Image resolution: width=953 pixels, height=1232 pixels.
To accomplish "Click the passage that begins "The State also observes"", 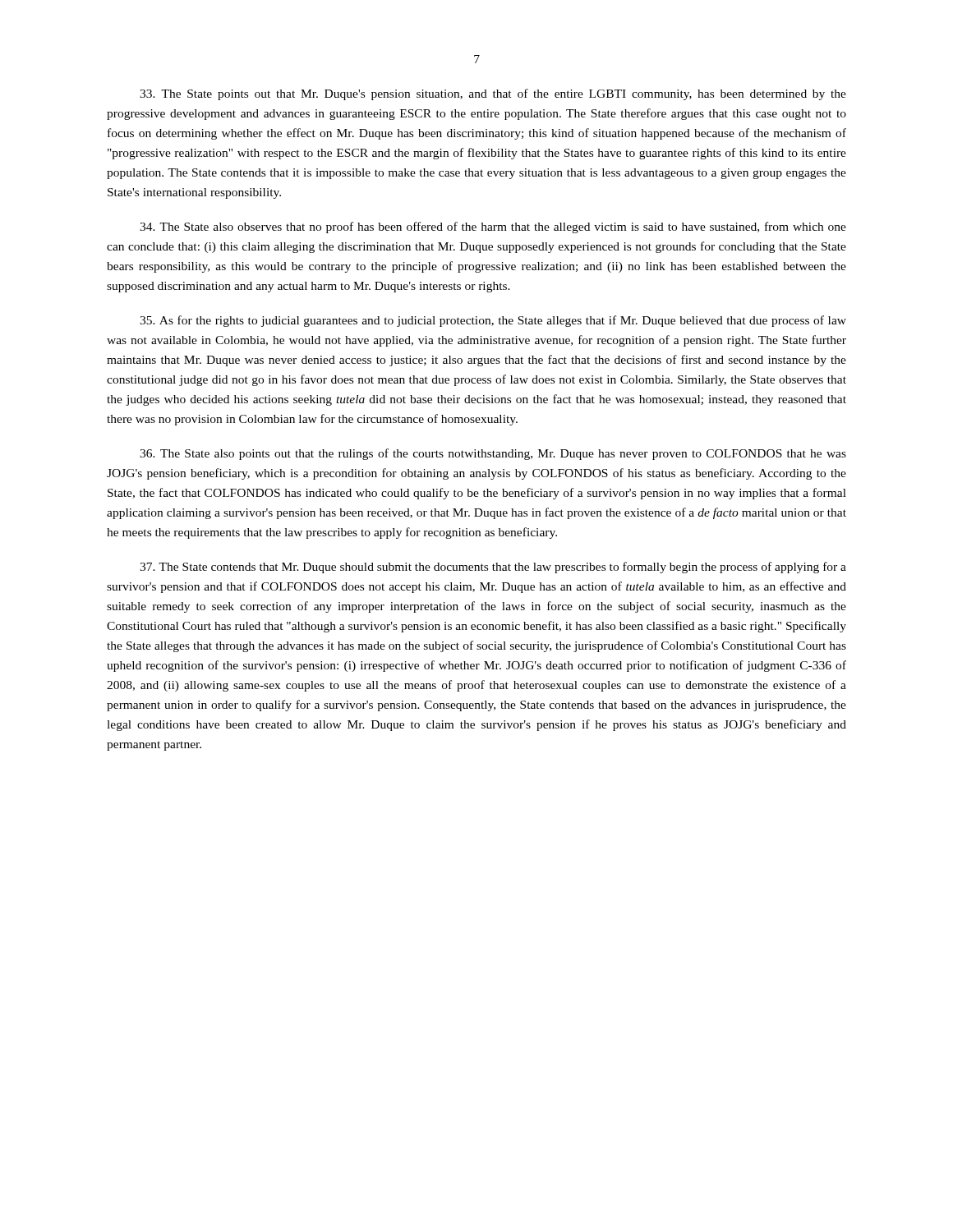I will (476, 255).
